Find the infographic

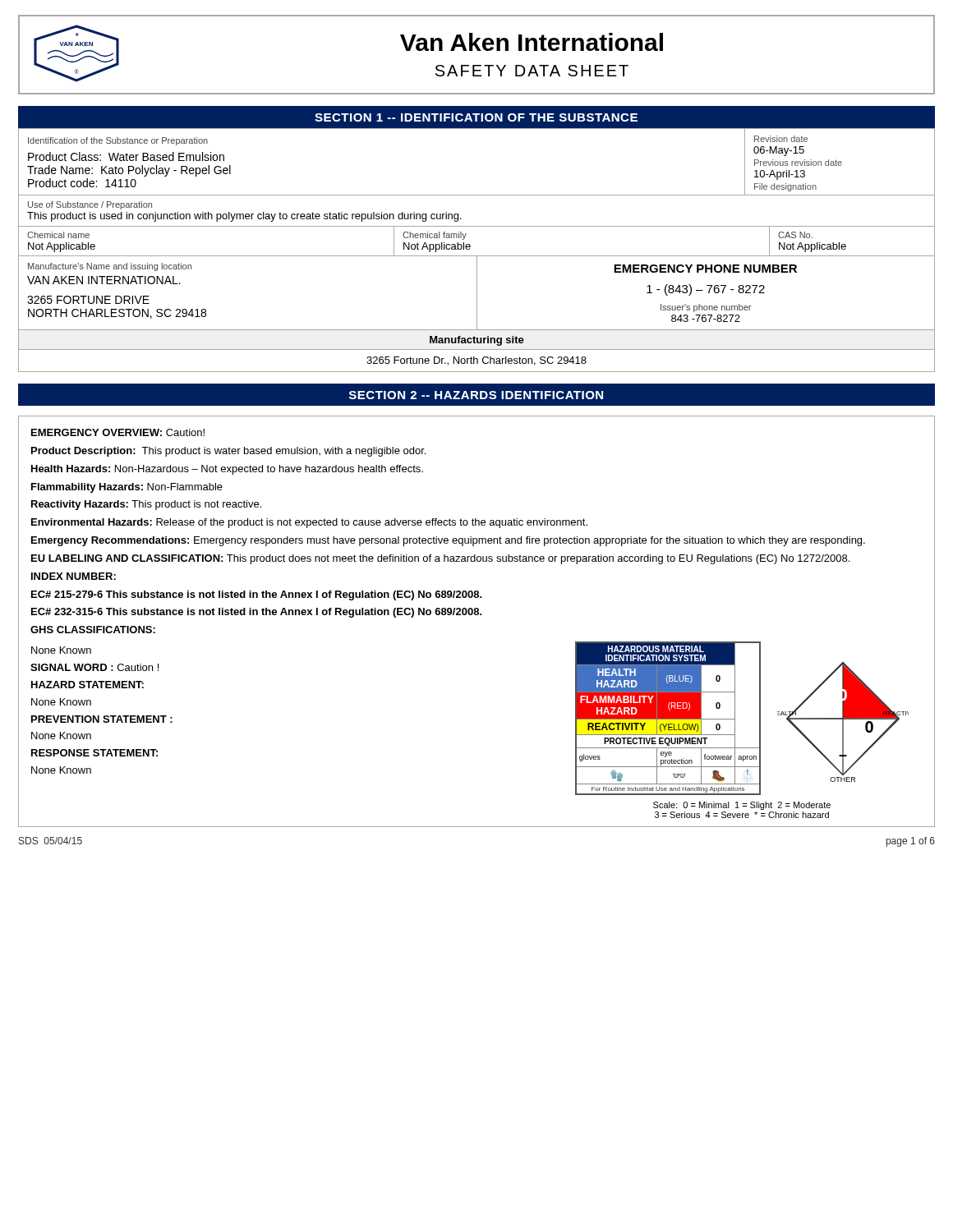[742, 731]
